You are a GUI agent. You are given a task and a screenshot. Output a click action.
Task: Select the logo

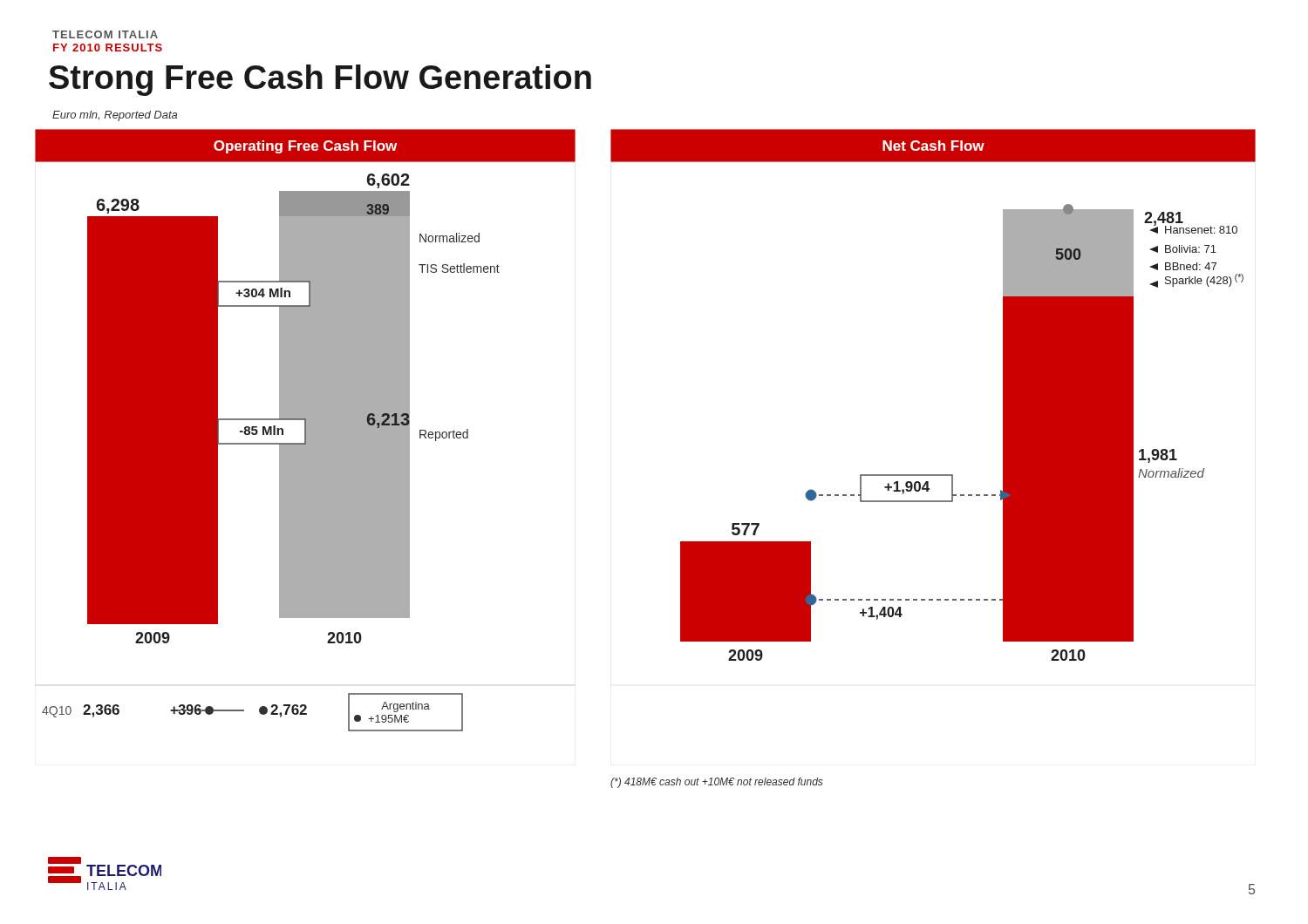105,878
